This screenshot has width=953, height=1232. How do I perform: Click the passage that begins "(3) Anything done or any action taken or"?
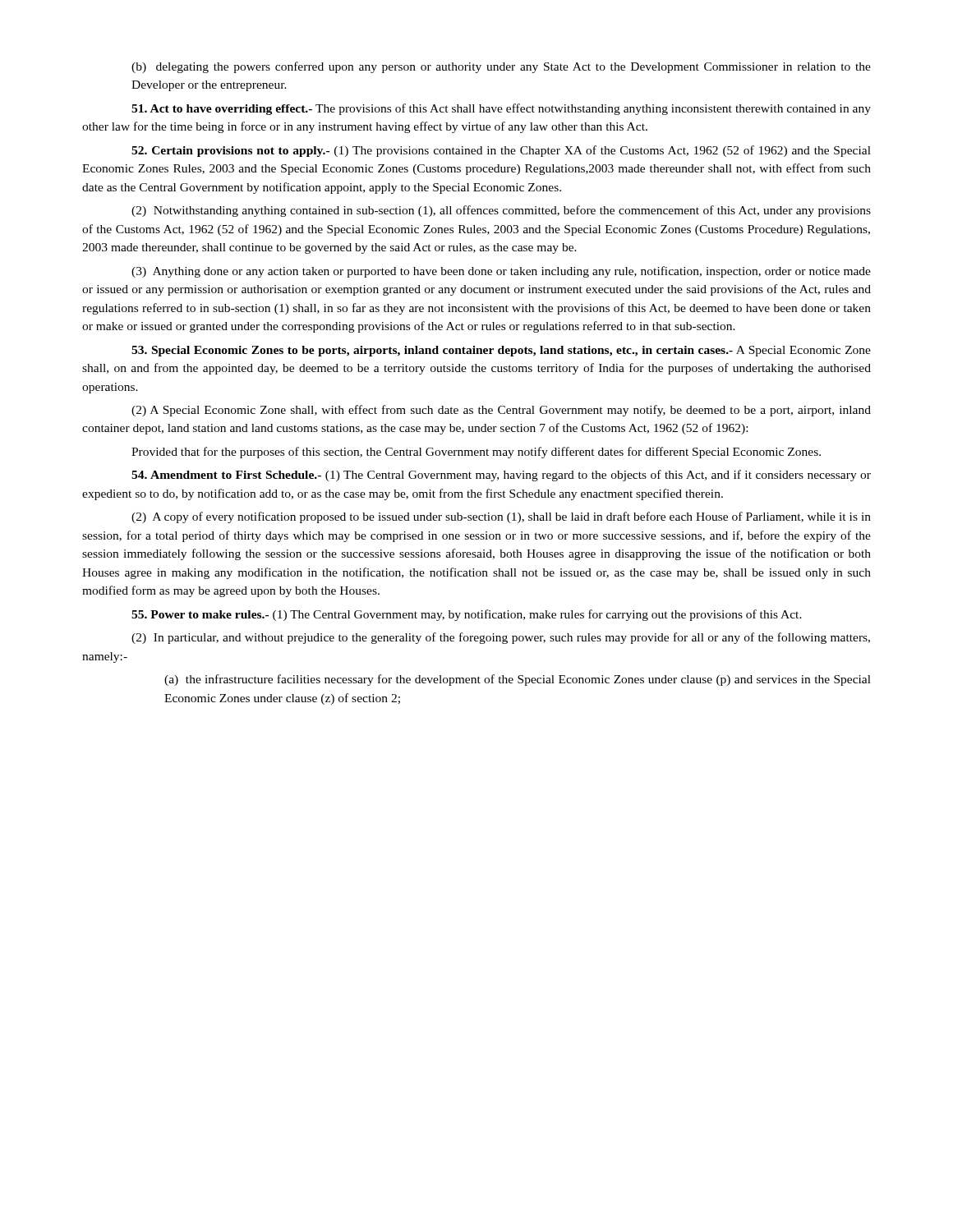click(476, 299)
